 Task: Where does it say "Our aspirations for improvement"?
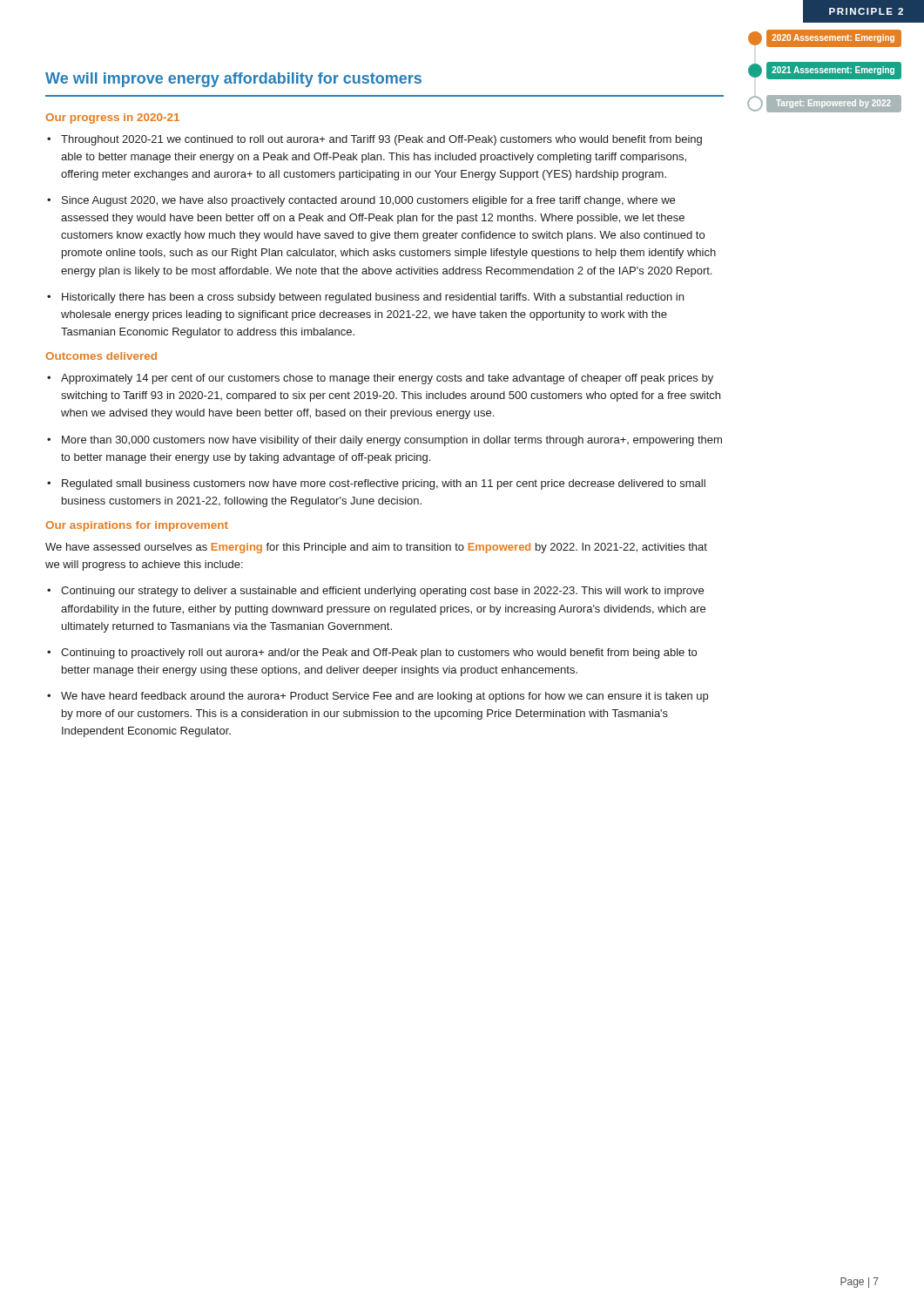(x=137, y=525)
